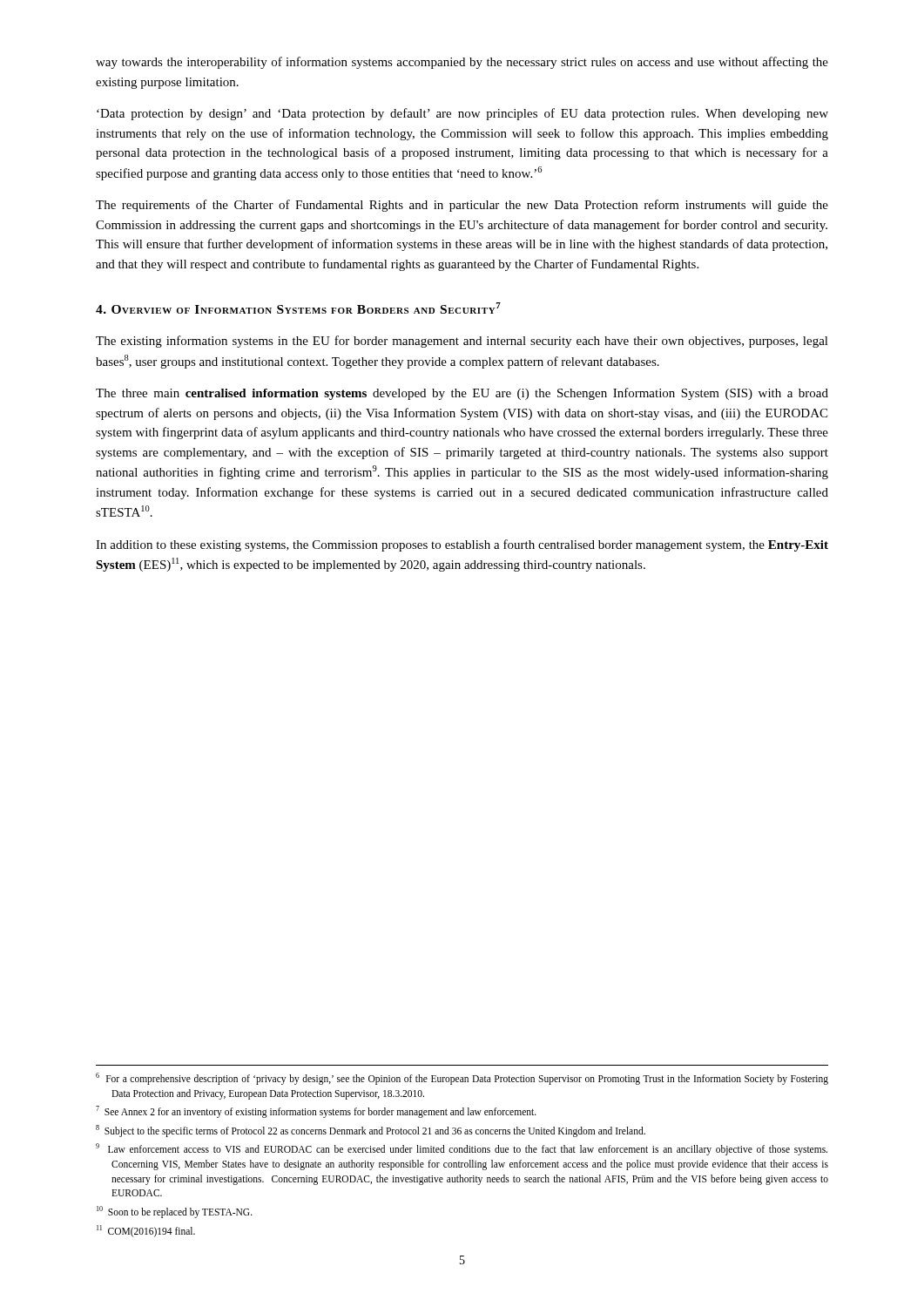Find the block on this page that starts "The three main"
This screenshot has height=1307, width=924.
(x=462, y=453)
